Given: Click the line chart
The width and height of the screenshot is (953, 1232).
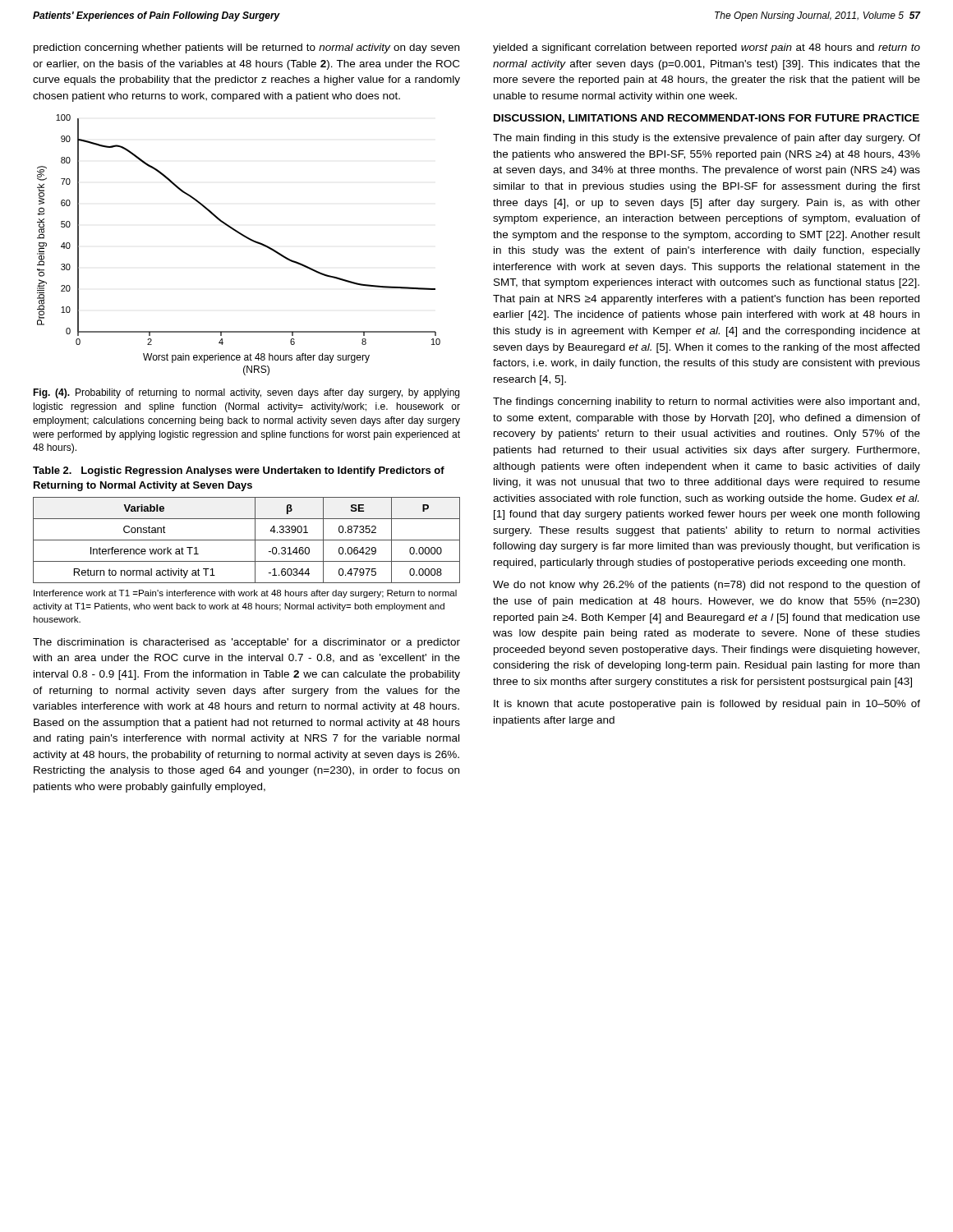Looking at the screenshot, I should click(x=246, y=246).
